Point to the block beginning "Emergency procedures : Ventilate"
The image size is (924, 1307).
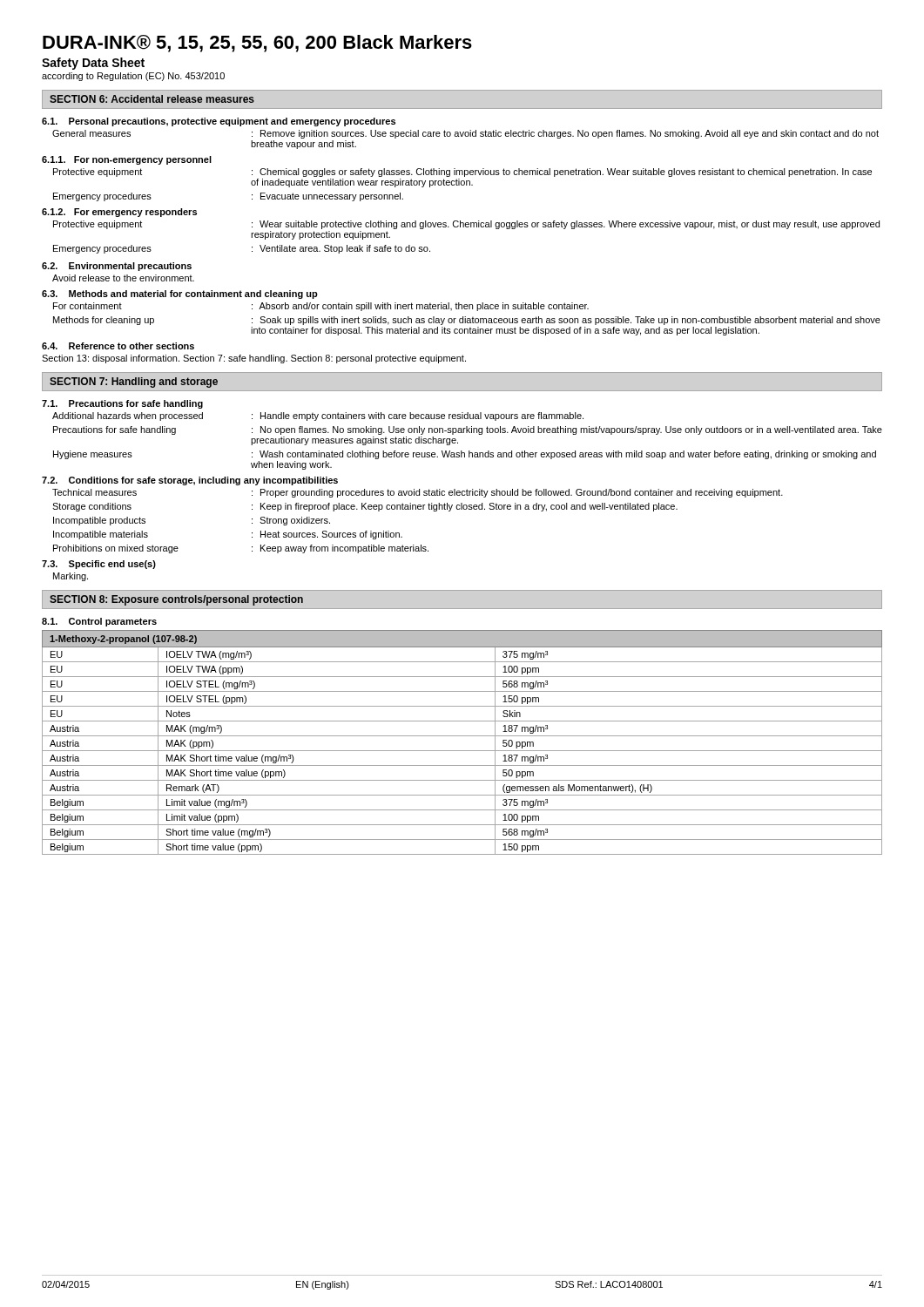pyautogui.click(x=108, y=249)
